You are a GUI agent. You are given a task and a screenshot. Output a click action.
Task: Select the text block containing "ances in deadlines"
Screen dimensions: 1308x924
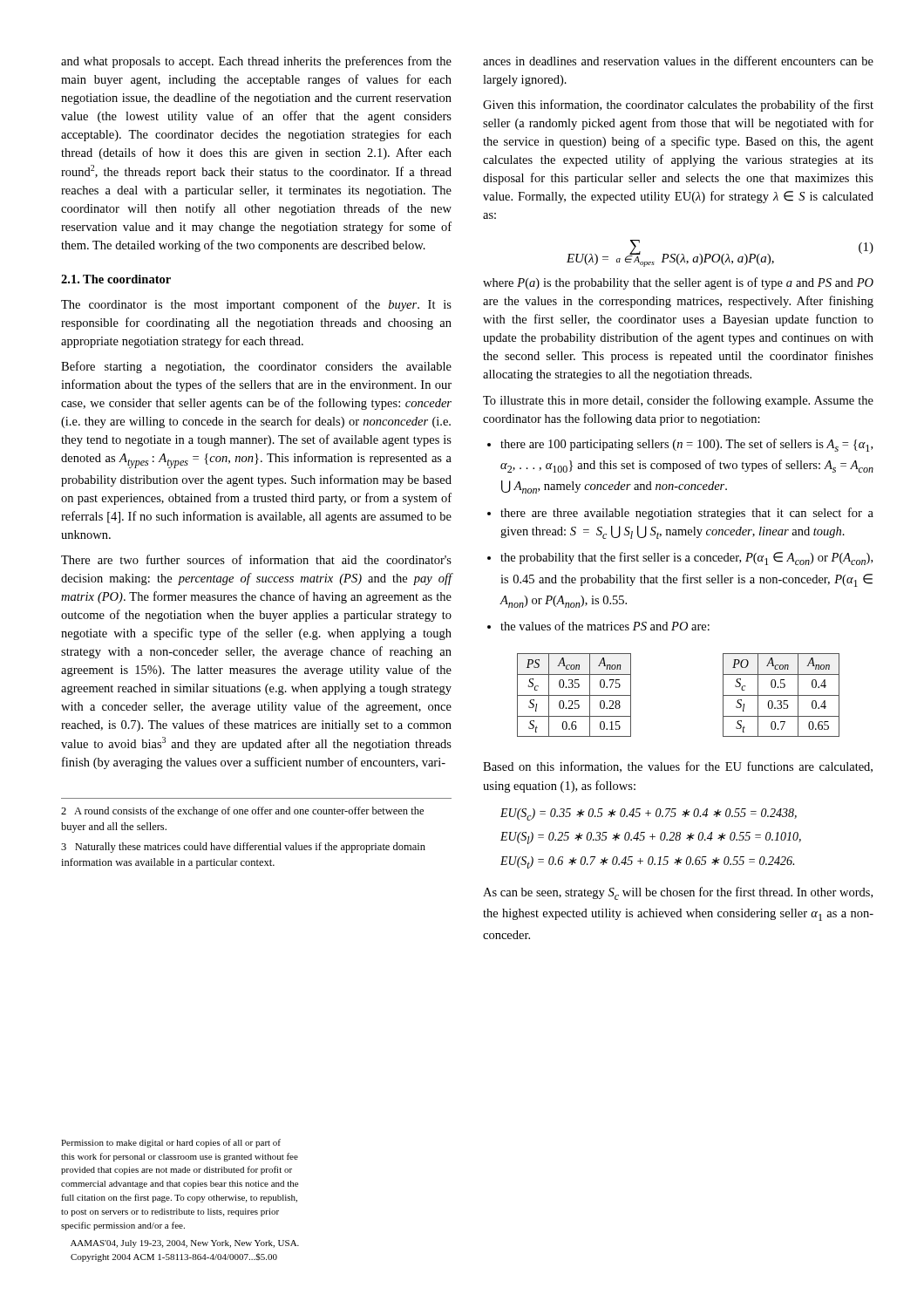point(678,138)
